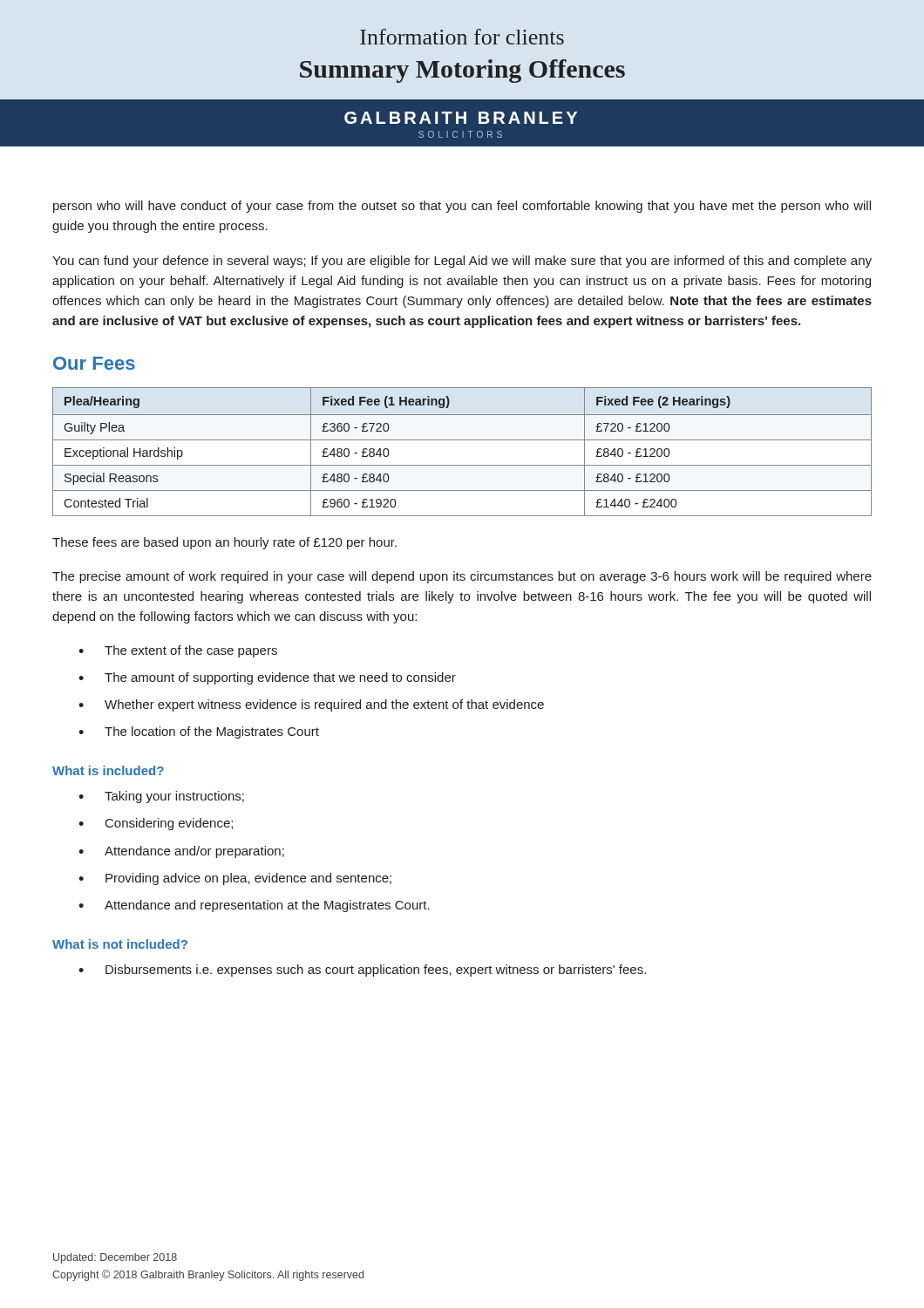Find the block starting "Information for clients"
The image size is (924, 1308).
pos(462,54)
